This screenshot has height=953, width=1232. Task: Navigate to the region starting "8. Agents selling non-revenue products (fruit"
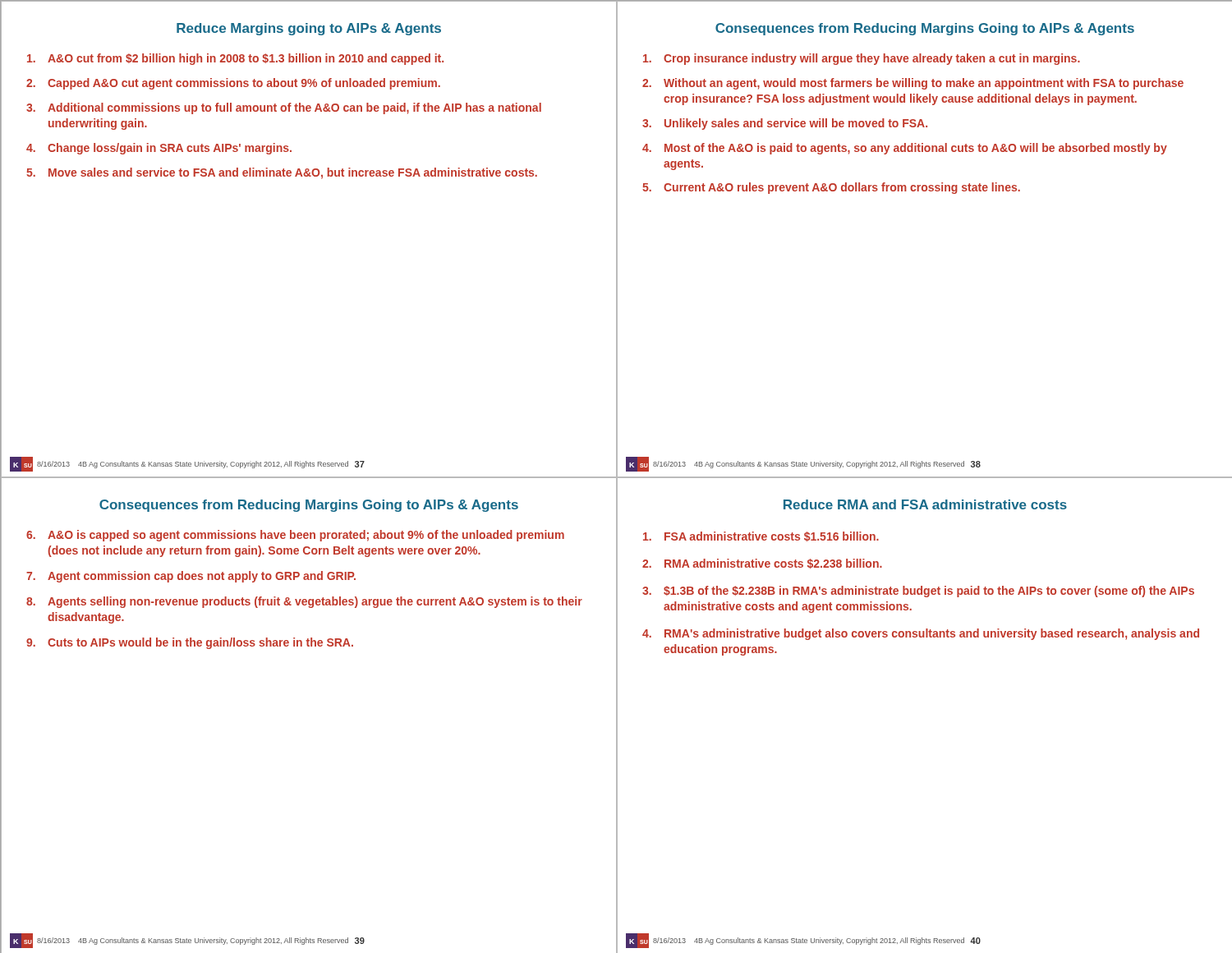pyautogui.click(x=309, y=609)
